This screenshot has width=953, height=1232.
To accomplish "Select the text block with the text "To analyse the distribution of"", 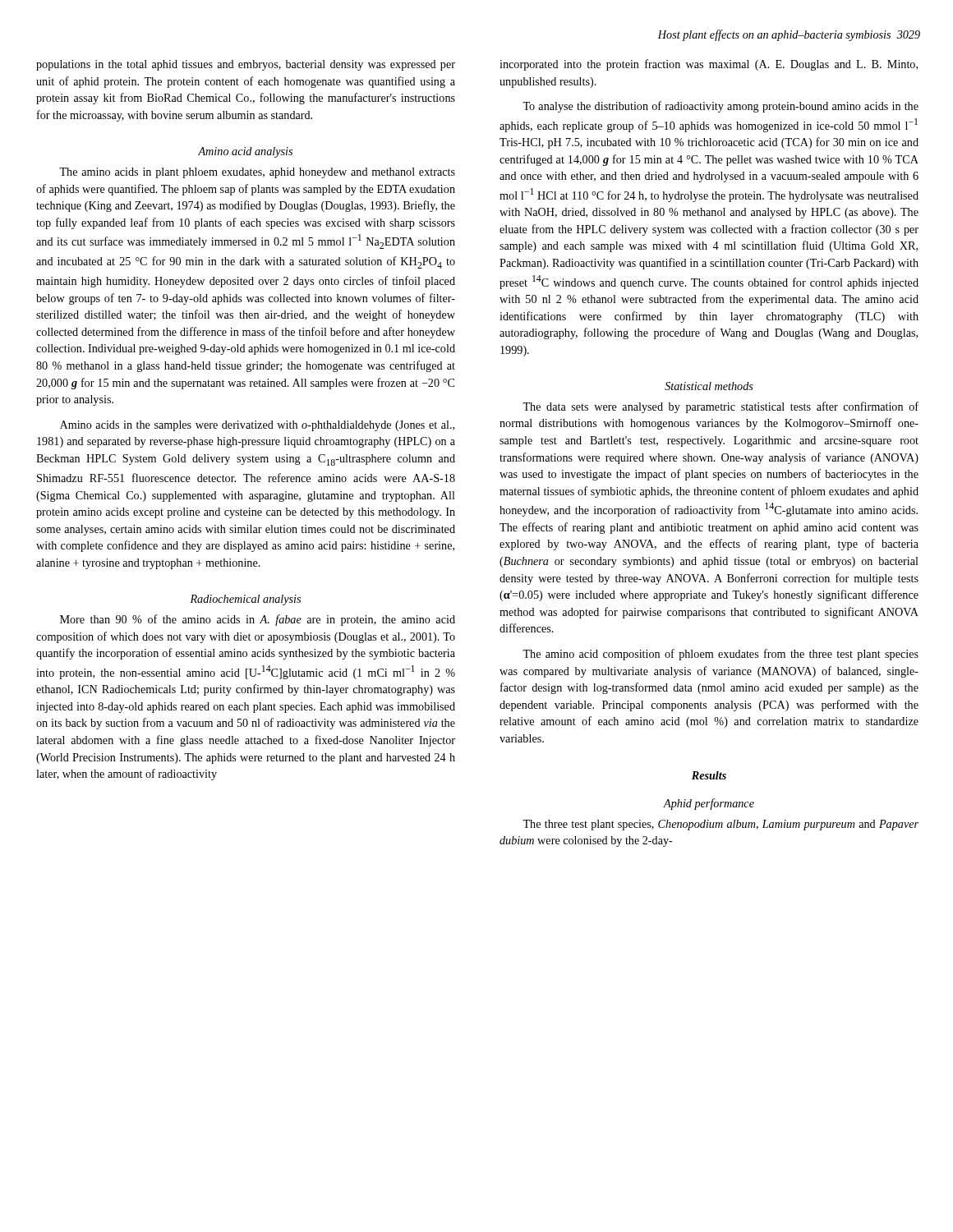I will coord(709,228).
